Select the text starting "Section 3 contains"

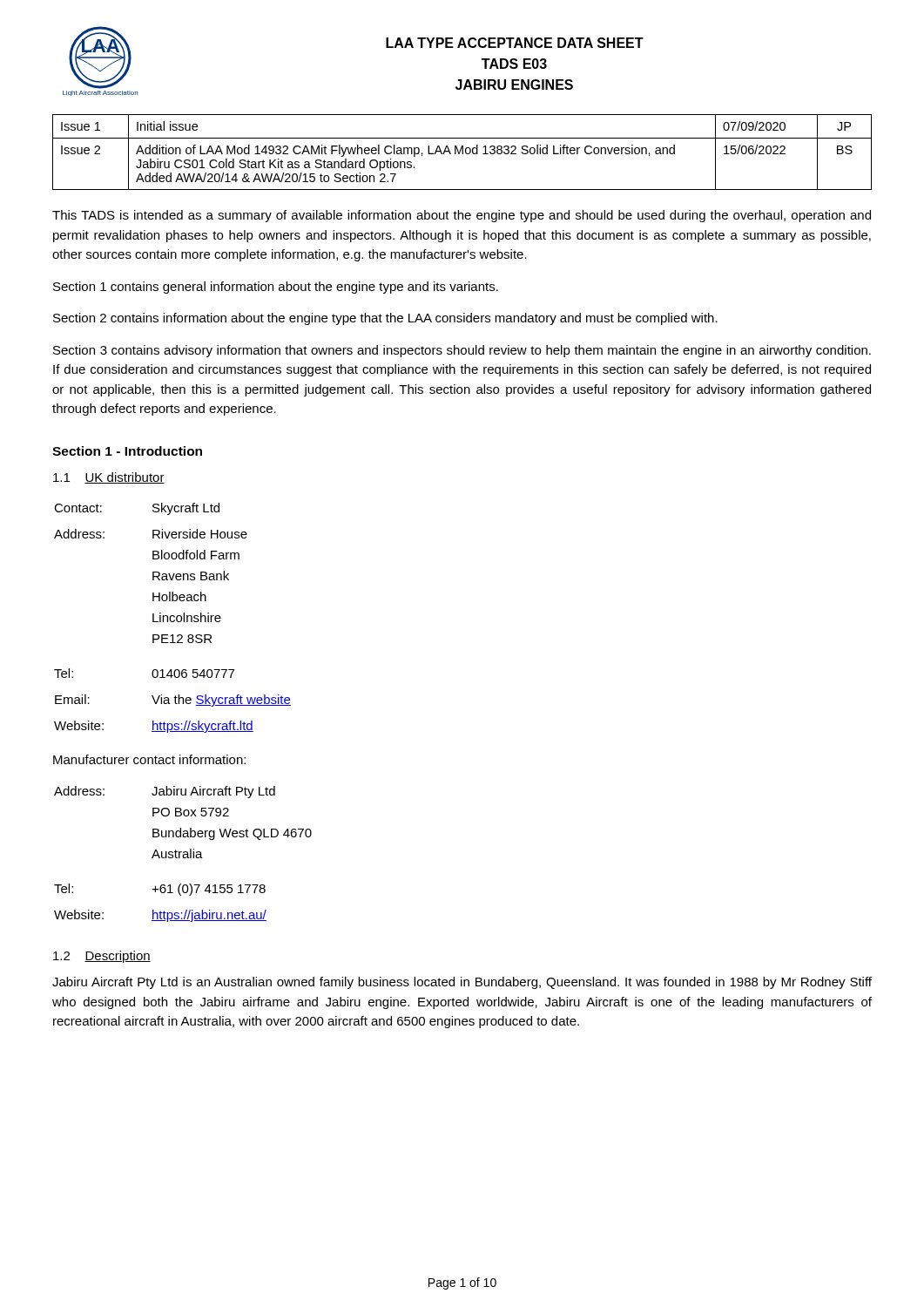pyautogui.click(x=462, y=379)
